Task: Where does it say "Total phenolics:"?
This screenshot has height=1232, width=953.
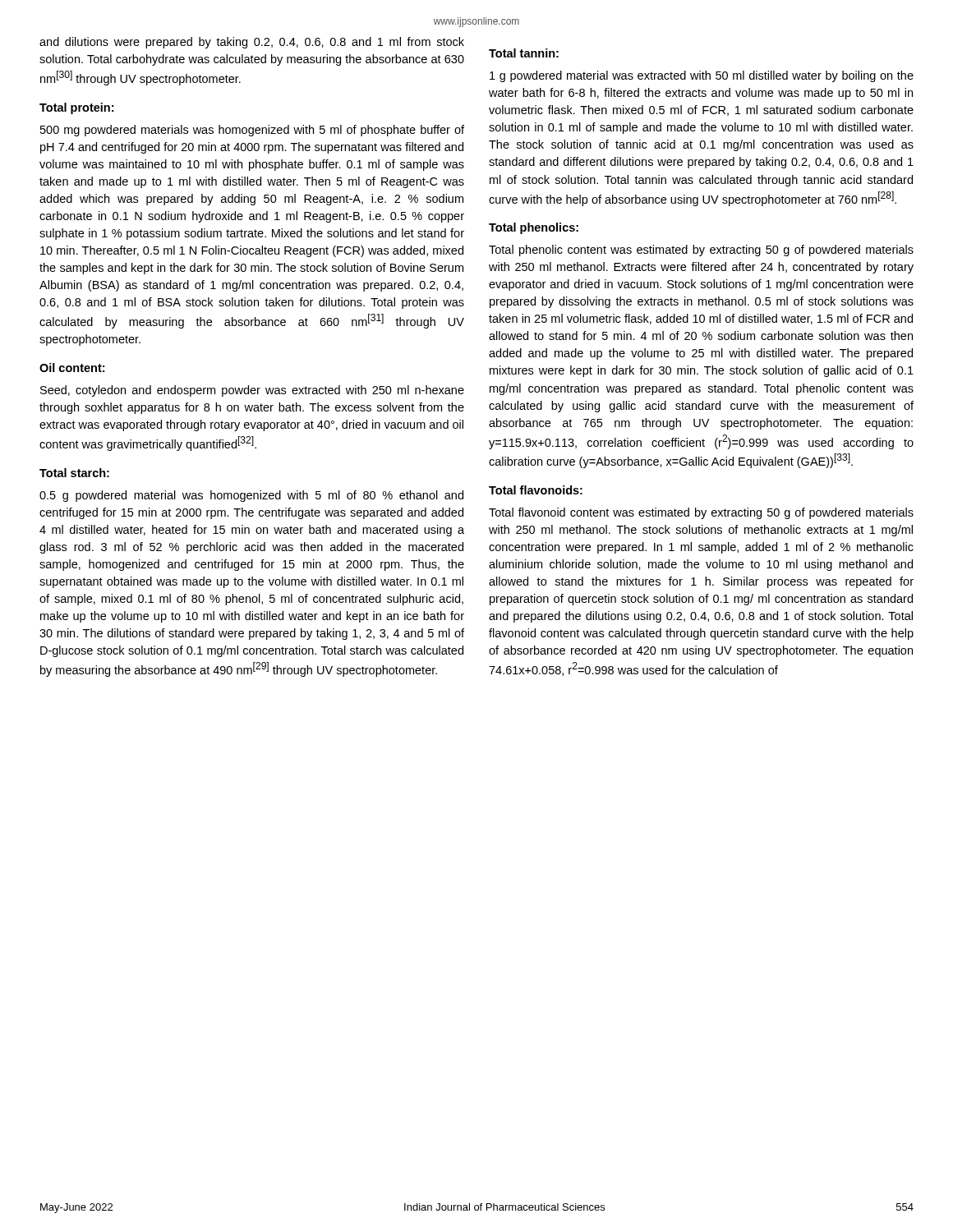Action: tap(534, 228)
